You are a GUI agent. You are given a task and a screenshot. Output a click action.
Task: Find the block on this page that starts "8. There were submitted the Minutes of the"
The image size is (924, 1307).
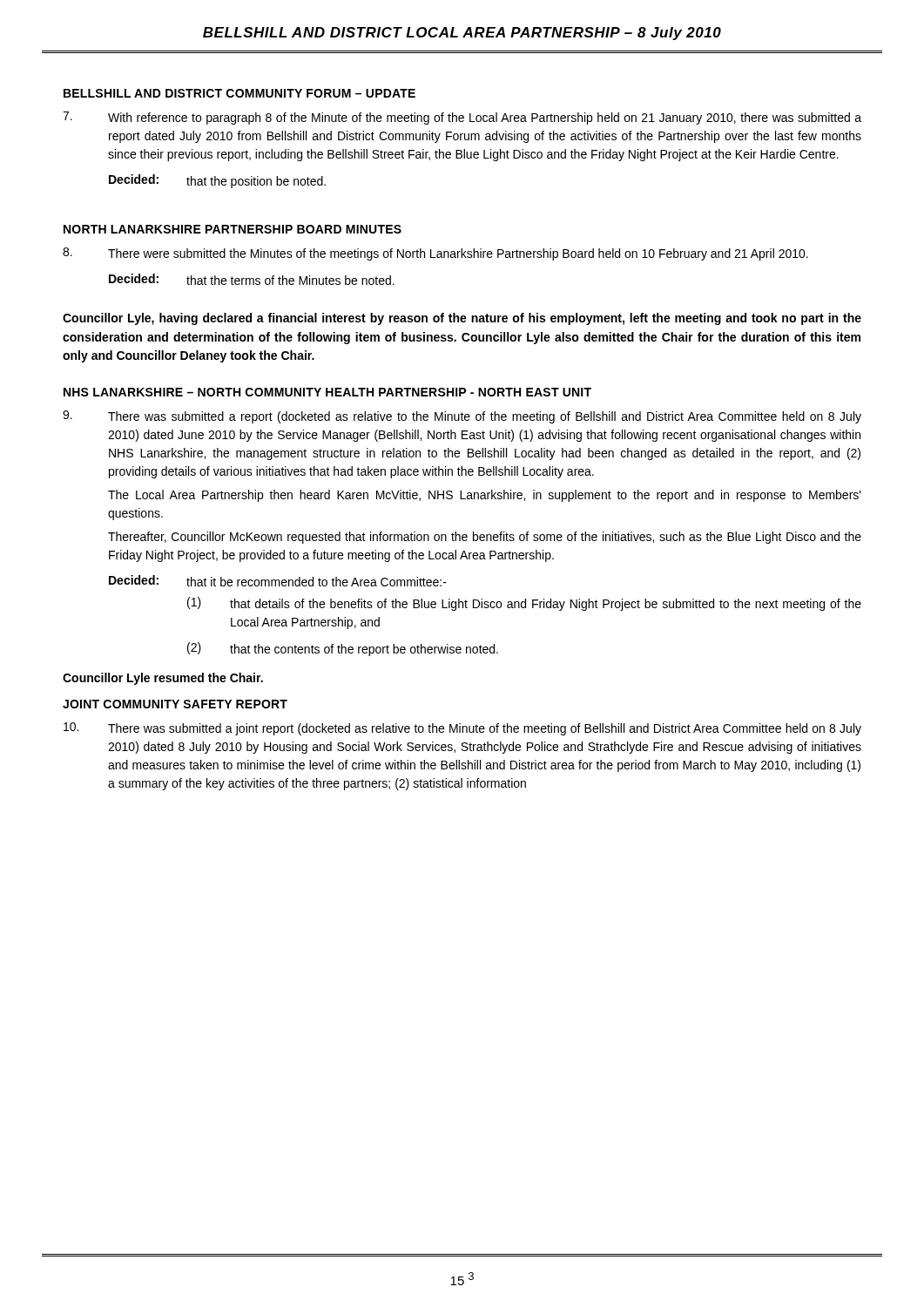click(x=462, y=254)
